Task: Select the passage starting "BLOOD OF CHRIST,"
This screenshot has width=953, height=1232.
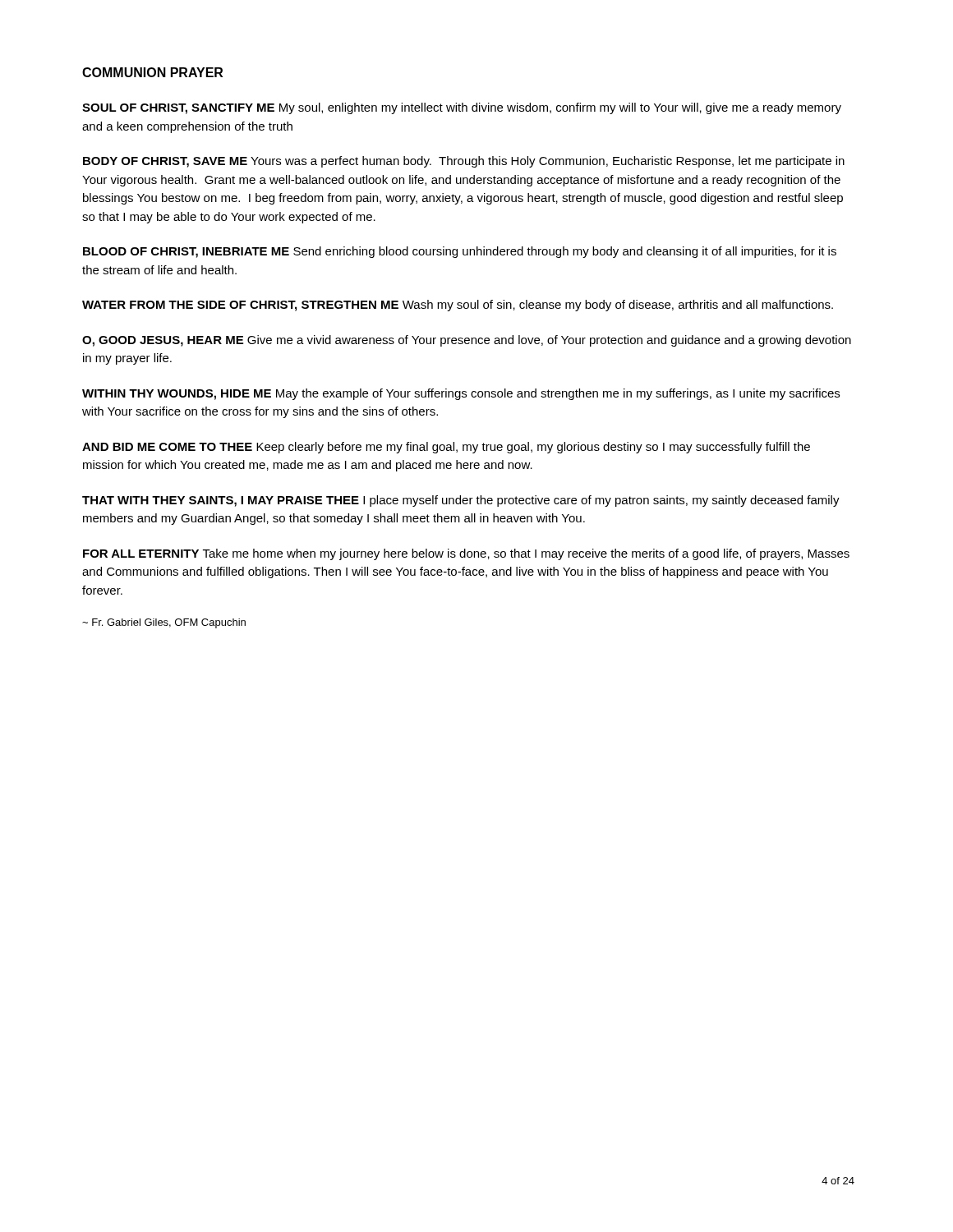Action: [x=459, y=260]
